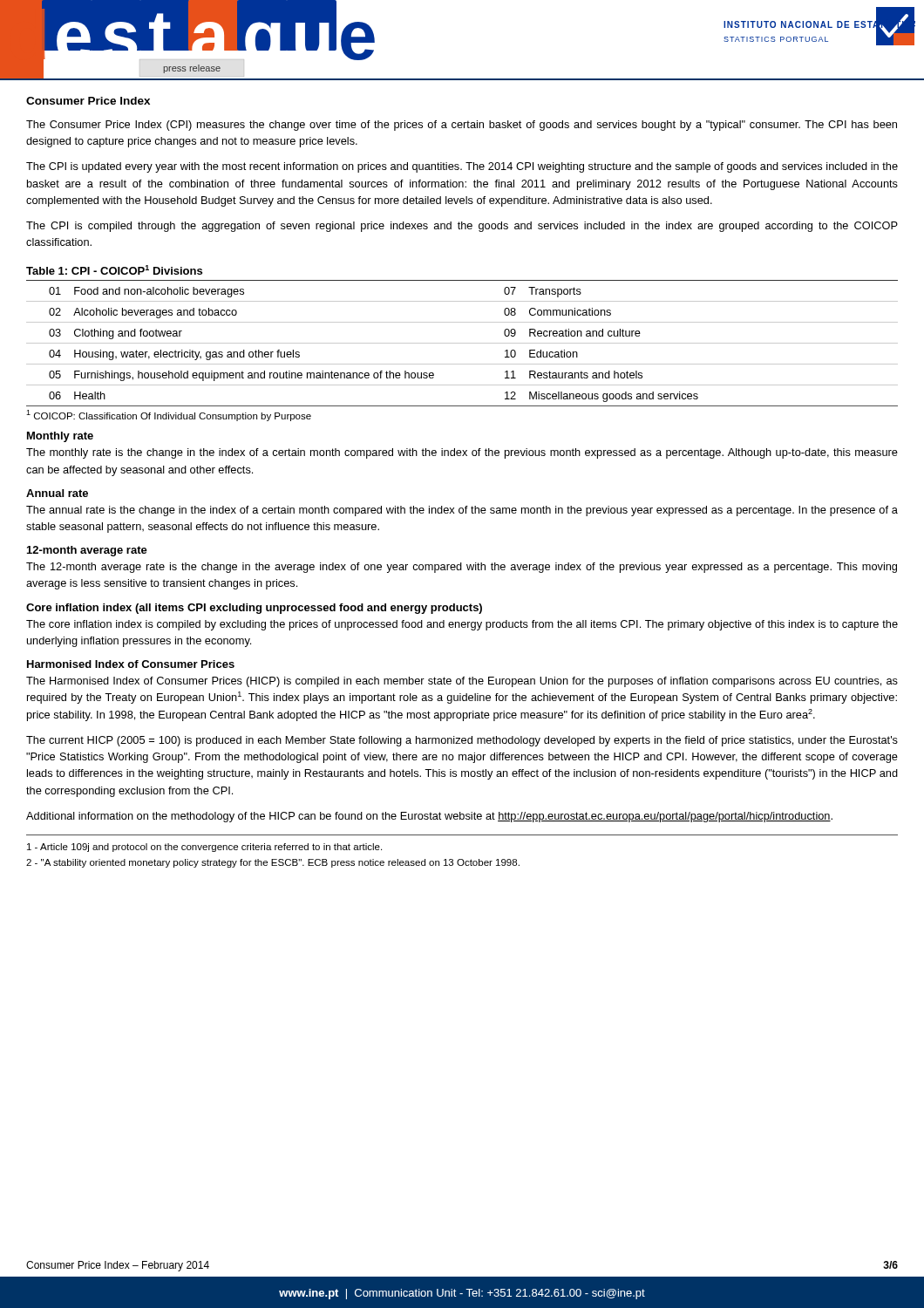Locate the block of text that opens with "The 12-month average rate is the change"
Viewport: 924px width, 1308px height.
[462, 575]
